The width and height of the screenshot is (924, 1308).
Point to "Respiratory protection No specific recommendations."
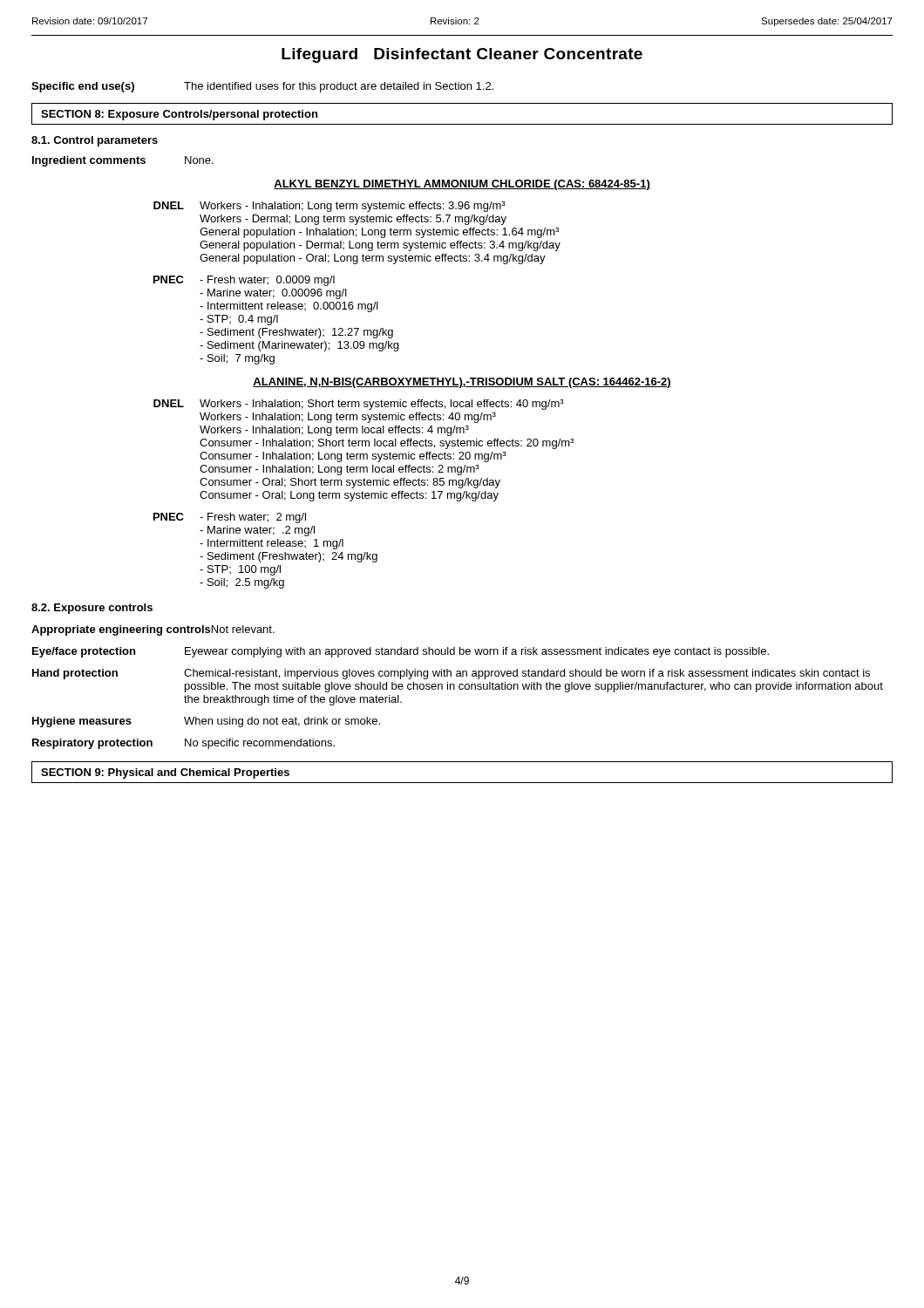183,744
